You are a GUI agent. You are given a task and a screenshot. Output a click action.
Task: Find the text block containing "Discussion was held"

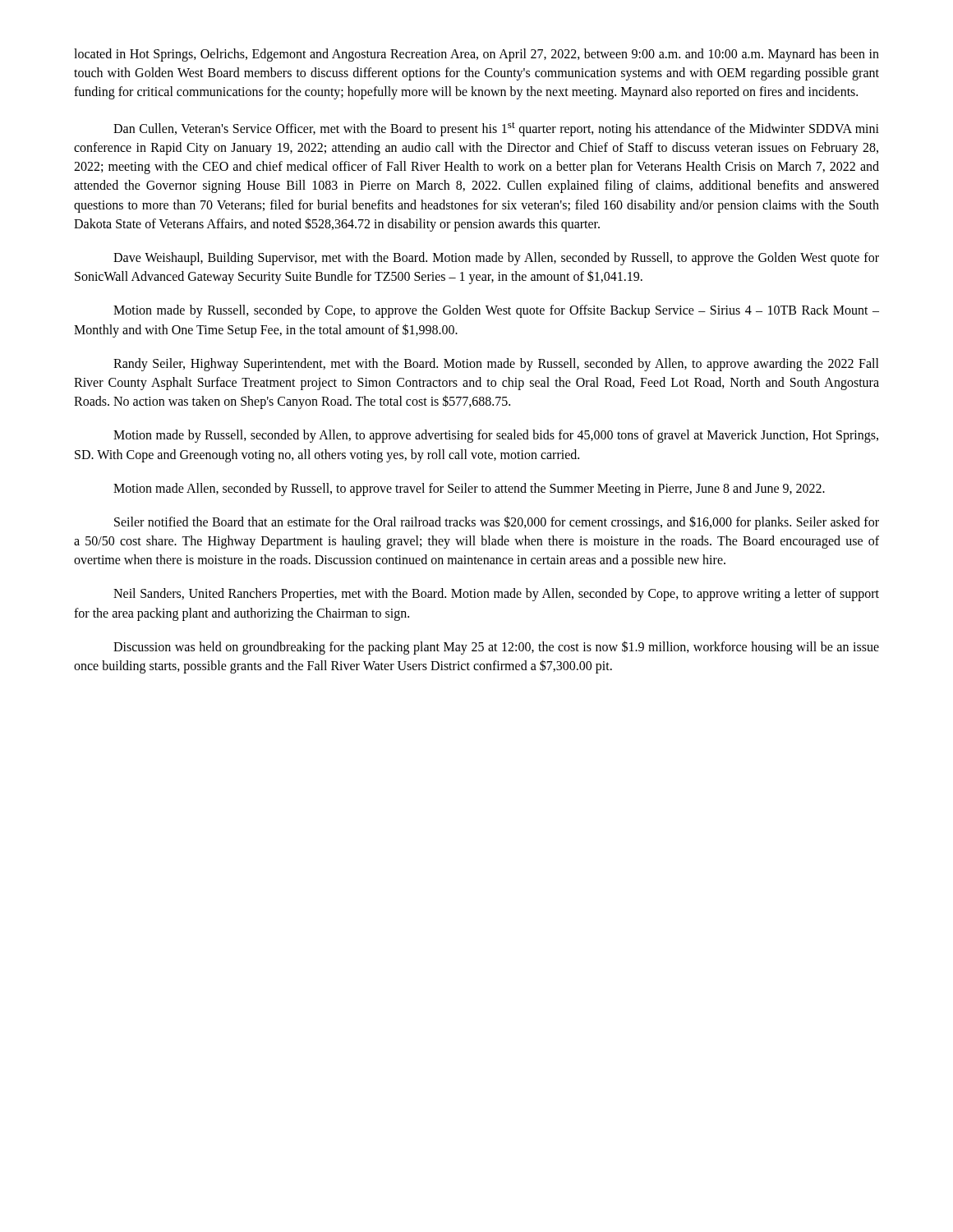[x=476, y=656]
